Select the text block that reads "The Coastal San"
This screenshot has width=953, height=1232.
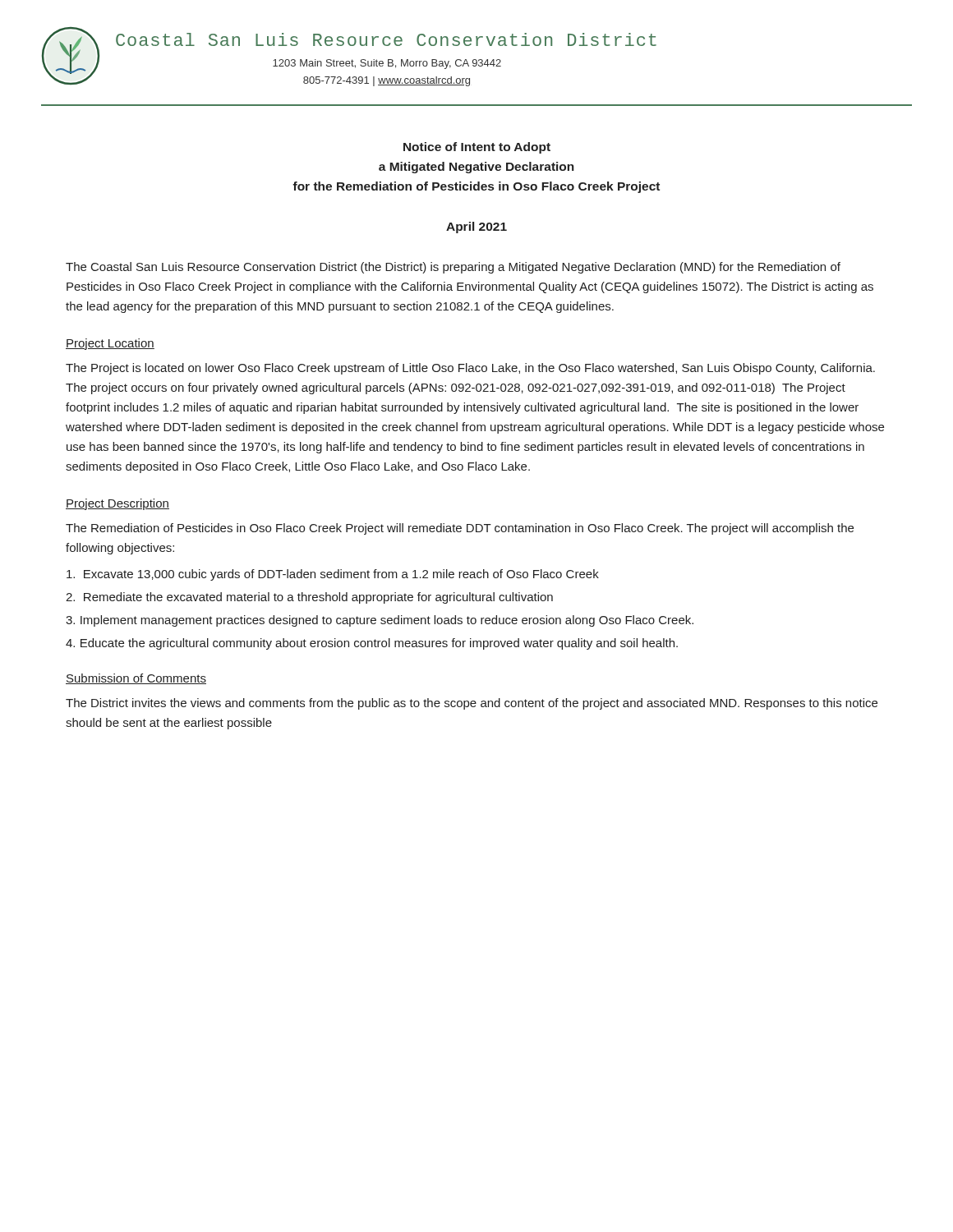pyautogui.click(x=470, y=286)
